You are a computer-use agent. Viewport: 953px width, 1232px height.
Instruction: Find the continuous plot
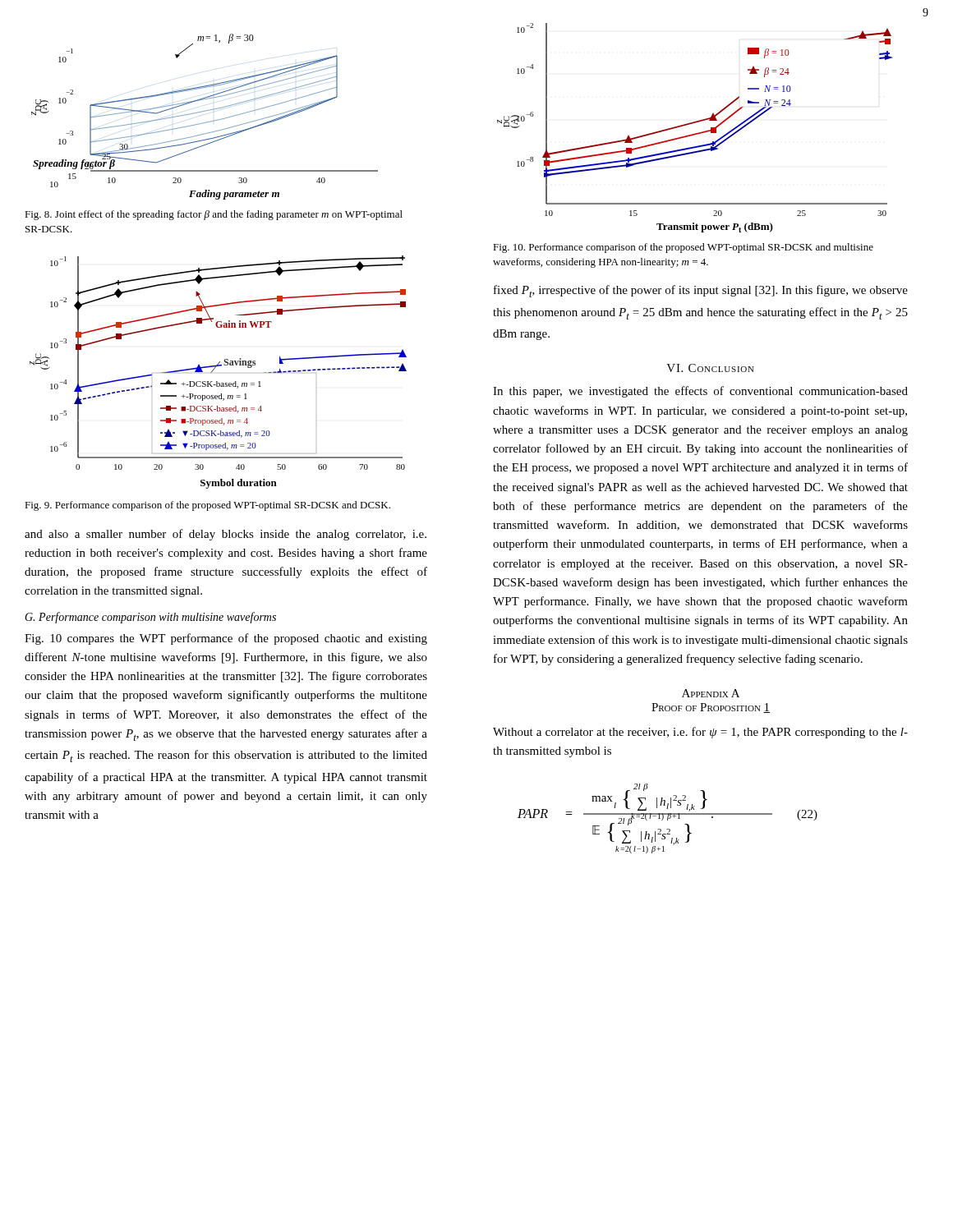[x=230, y=109]
